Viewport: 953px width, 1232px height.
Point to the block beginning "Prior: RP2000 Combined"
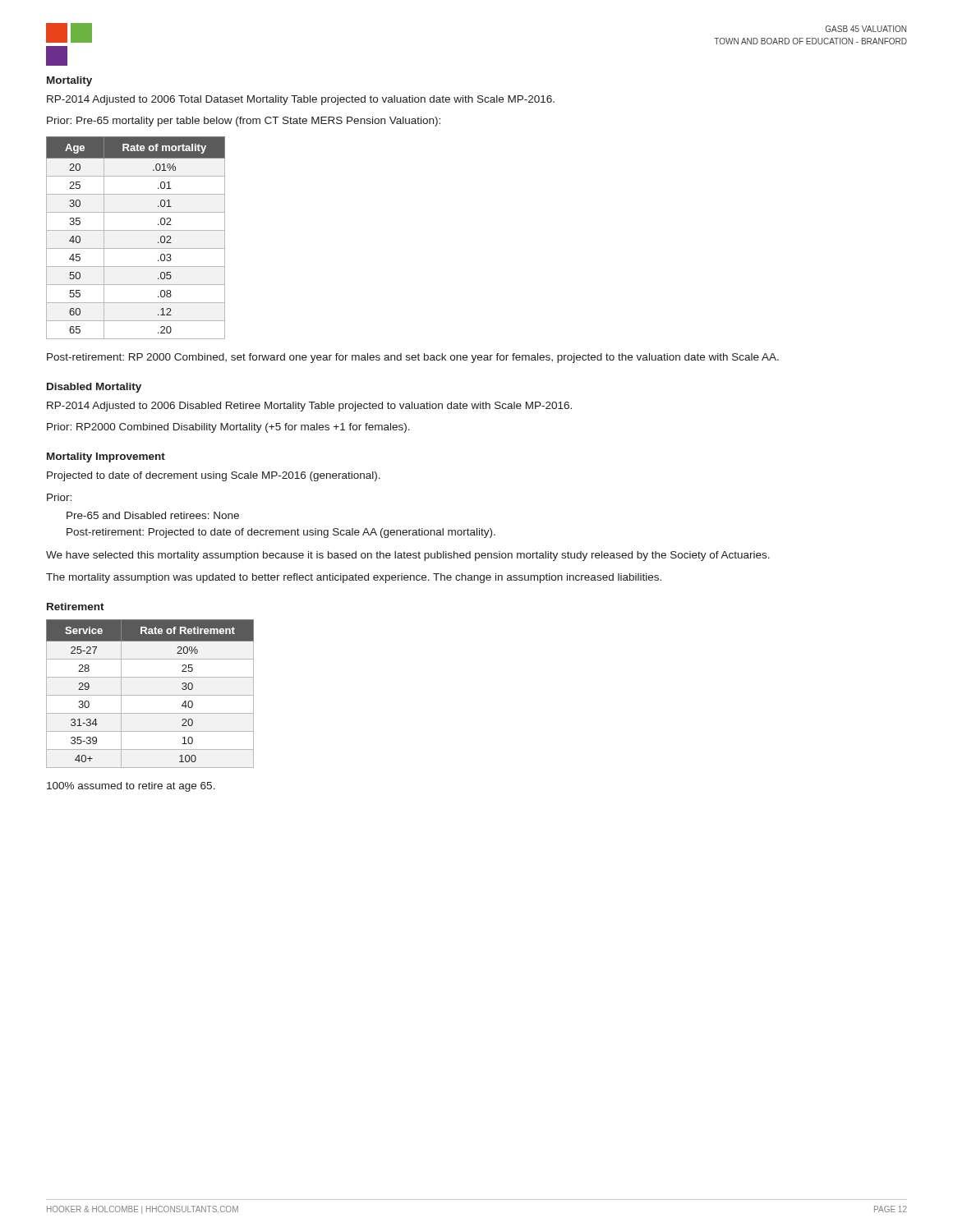[228, 427]
